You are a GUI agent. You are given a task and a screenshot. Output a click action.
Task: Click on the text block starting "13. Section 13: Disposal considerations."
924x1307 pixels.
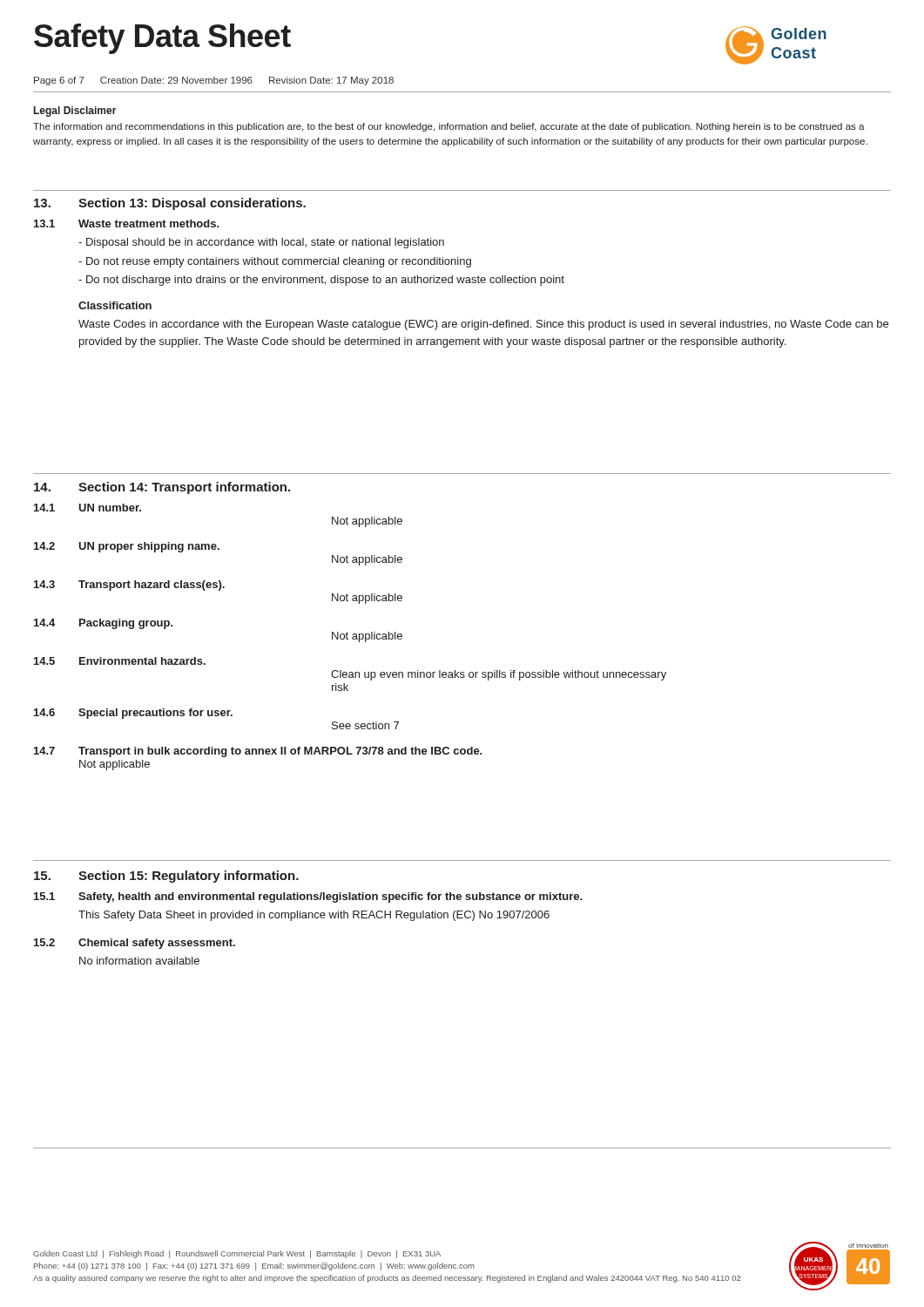click(x=170, y=203)
